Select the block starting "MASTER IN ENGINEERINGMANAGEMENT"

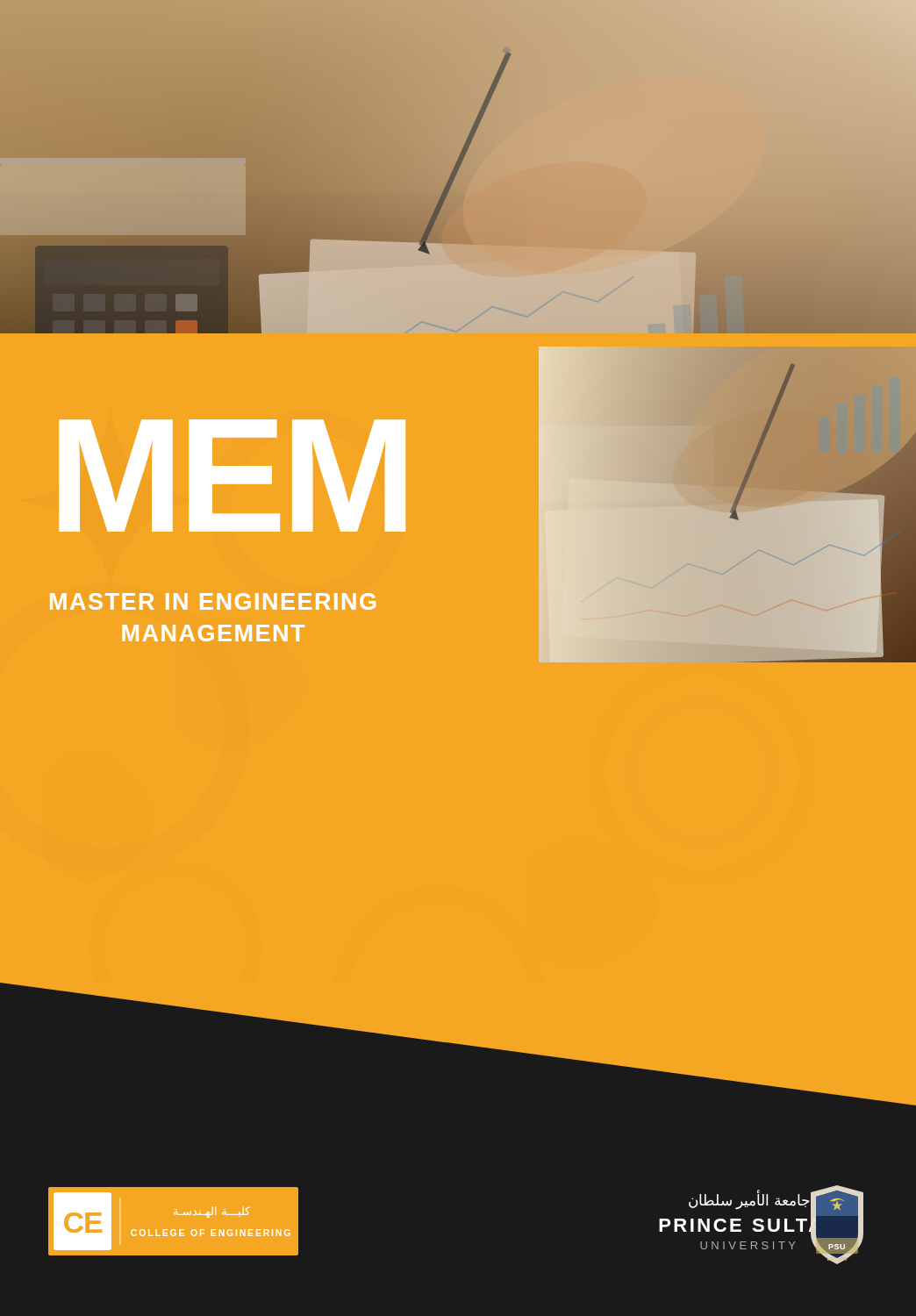tap(213, 618)
